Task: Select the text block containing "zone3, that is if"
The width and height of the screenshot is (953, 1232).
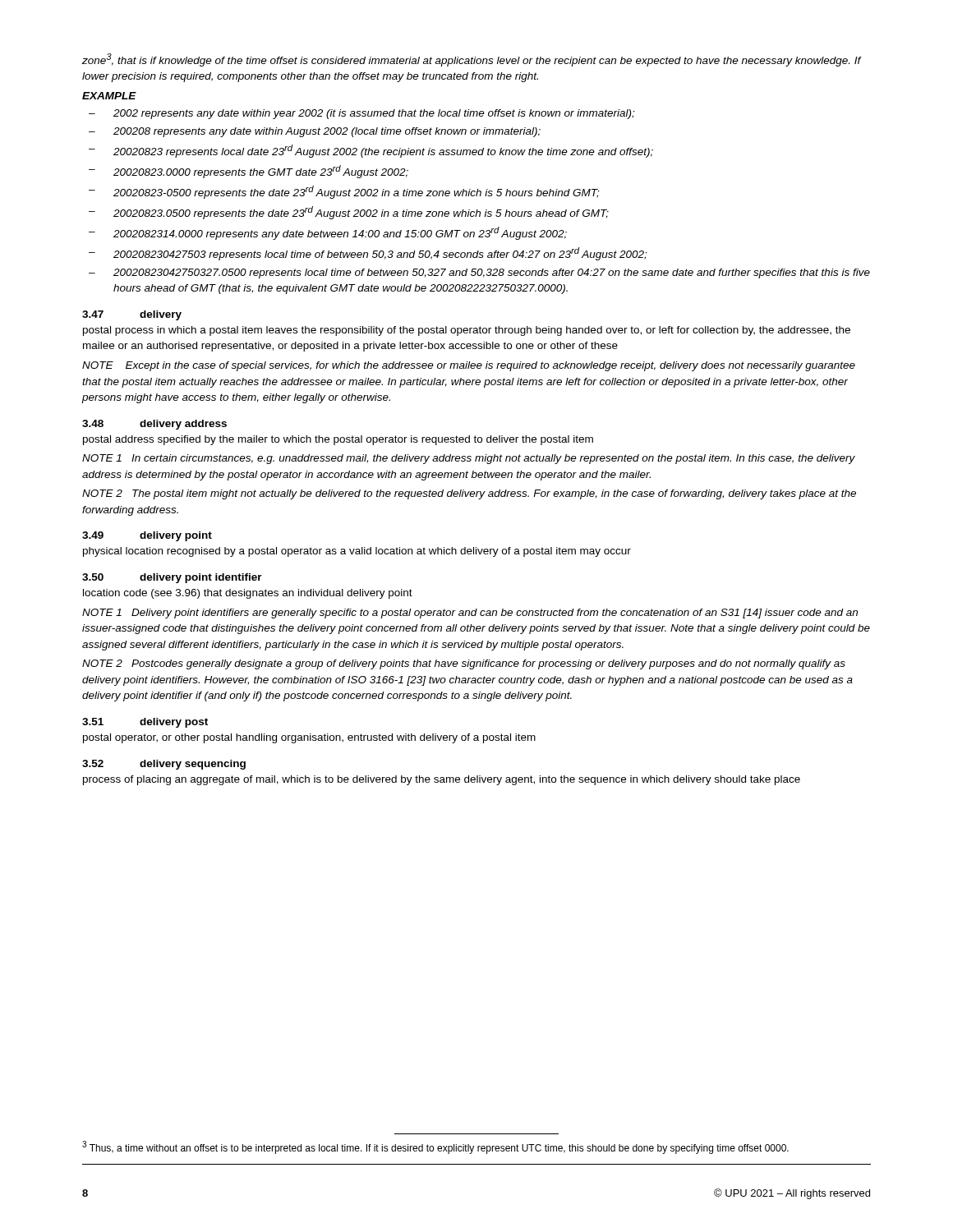Action: click(x=471, y=67)
